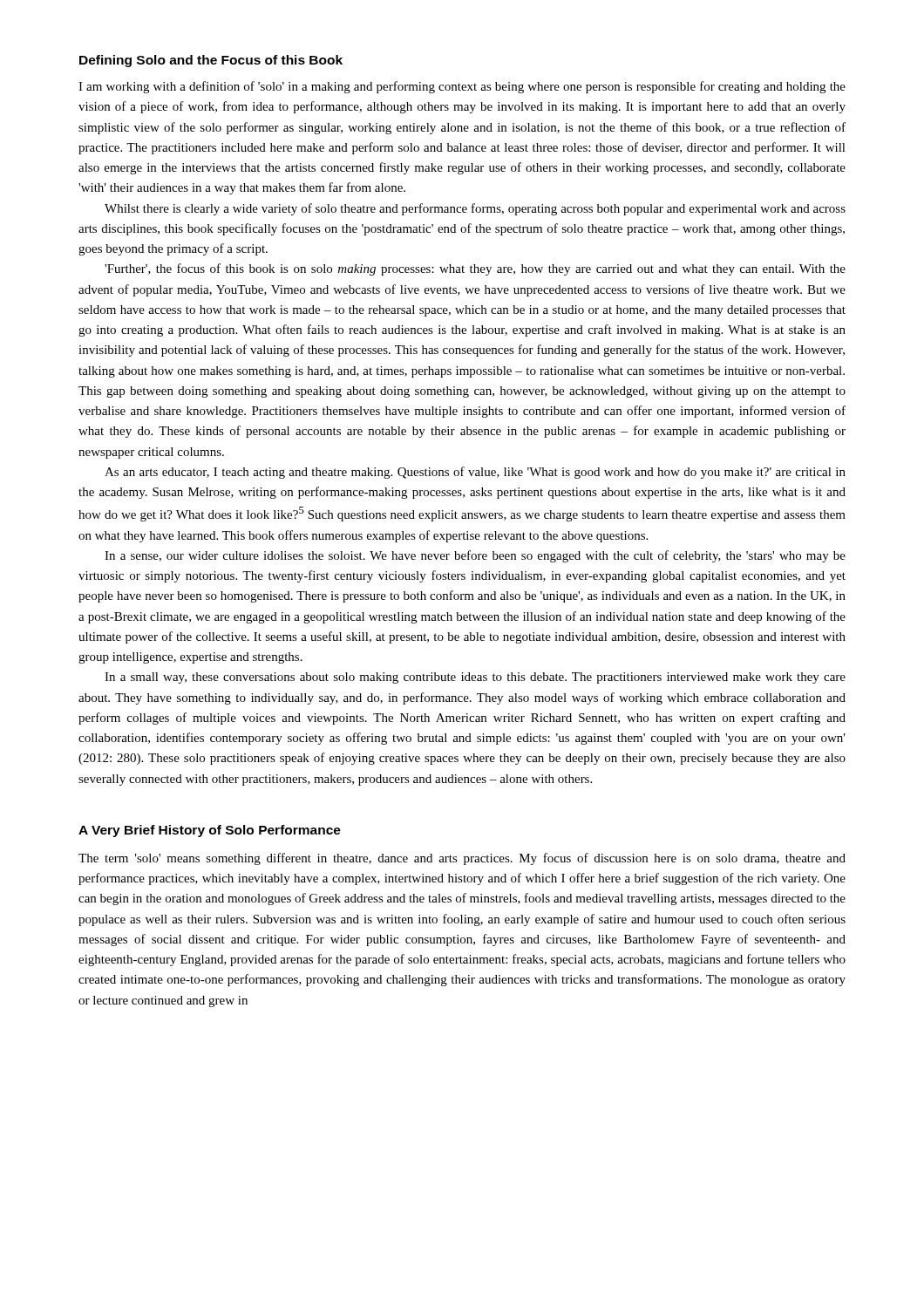Click on the passage starting "A Very Brief"
The image size is (924, 1308).
click(210, 829)
